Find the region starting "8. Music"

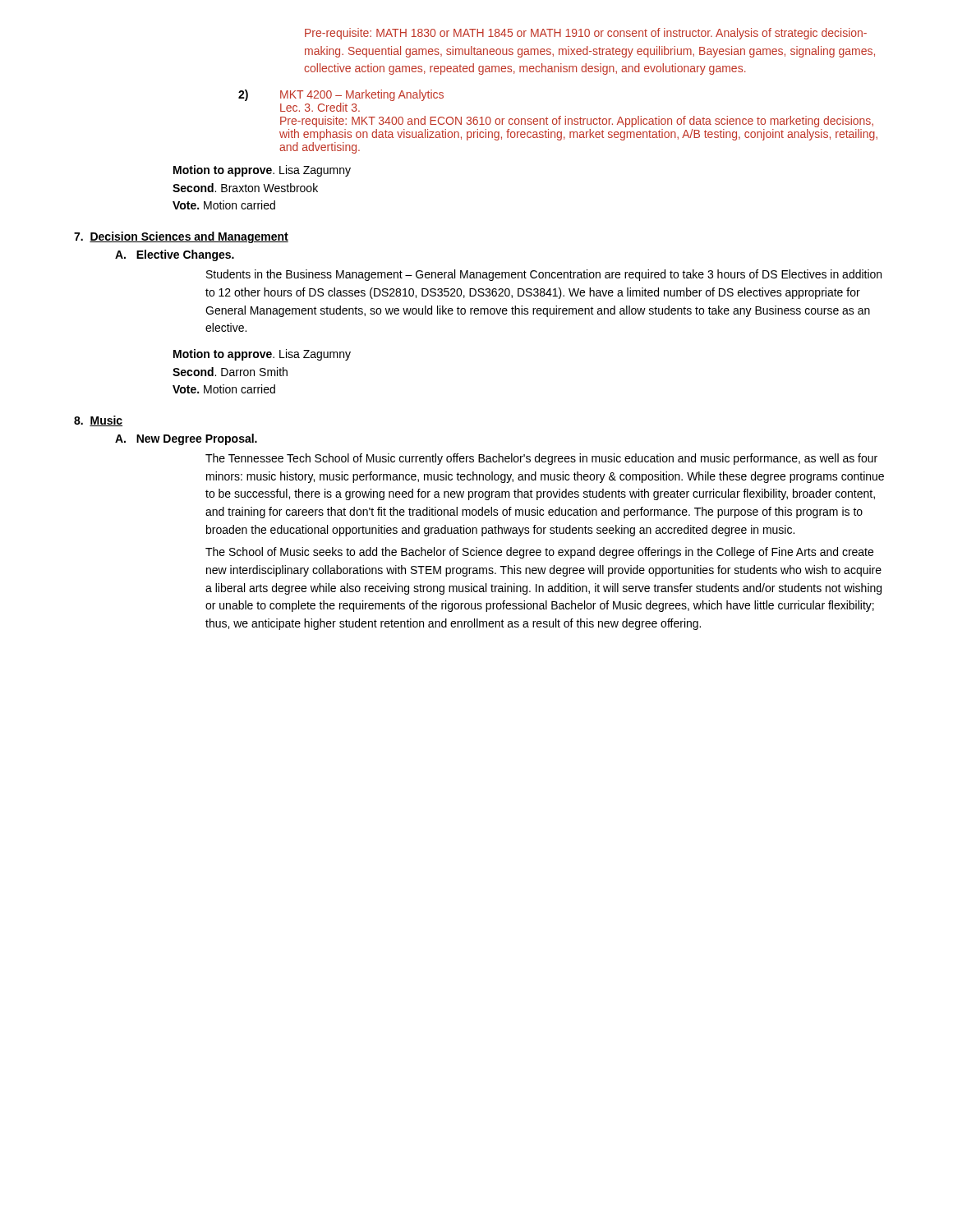(x=98, y=420)
